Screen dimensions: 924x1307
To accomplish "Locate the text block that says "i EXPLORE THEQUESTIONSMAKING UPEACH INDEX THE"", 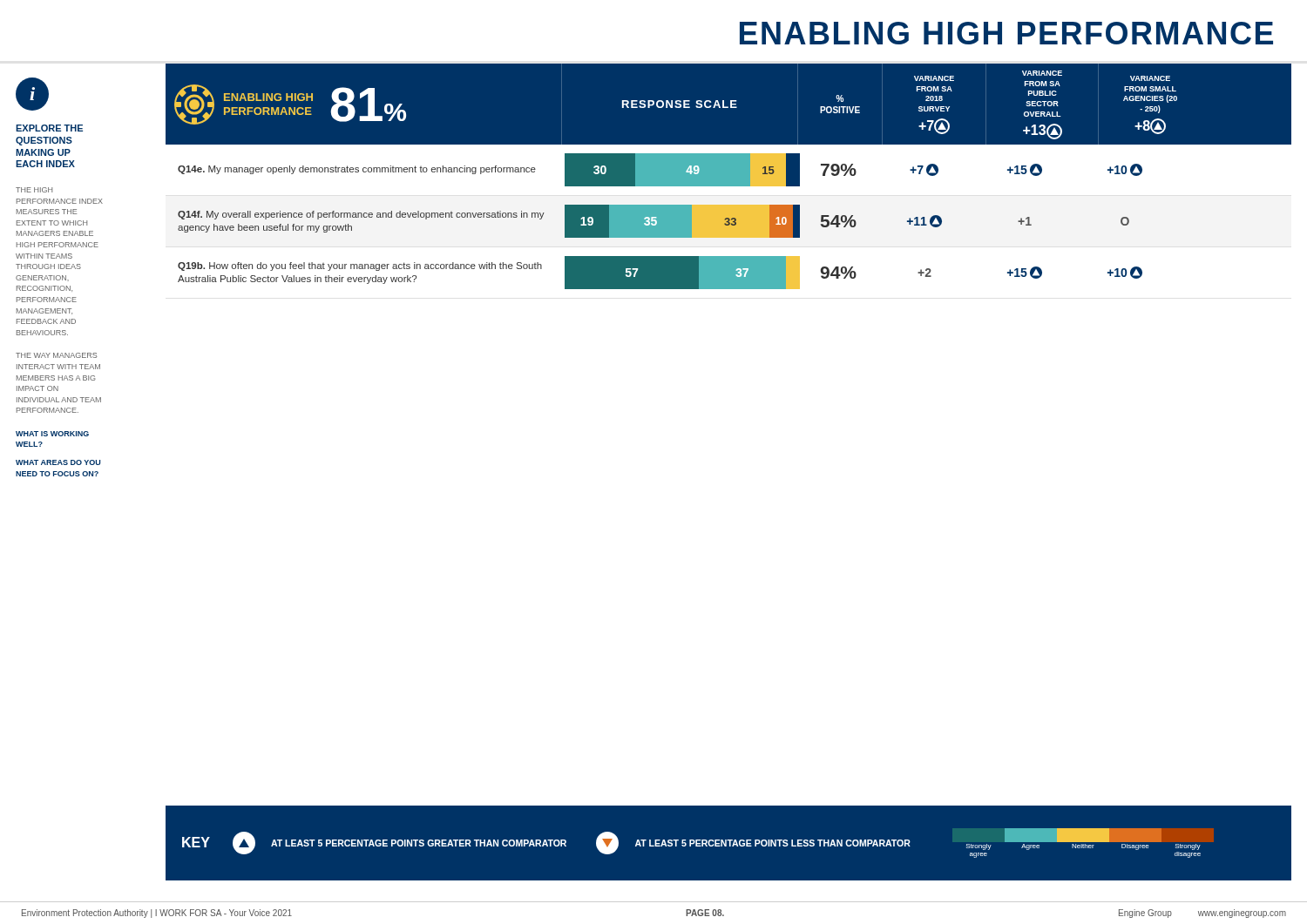I will (84, 278).
